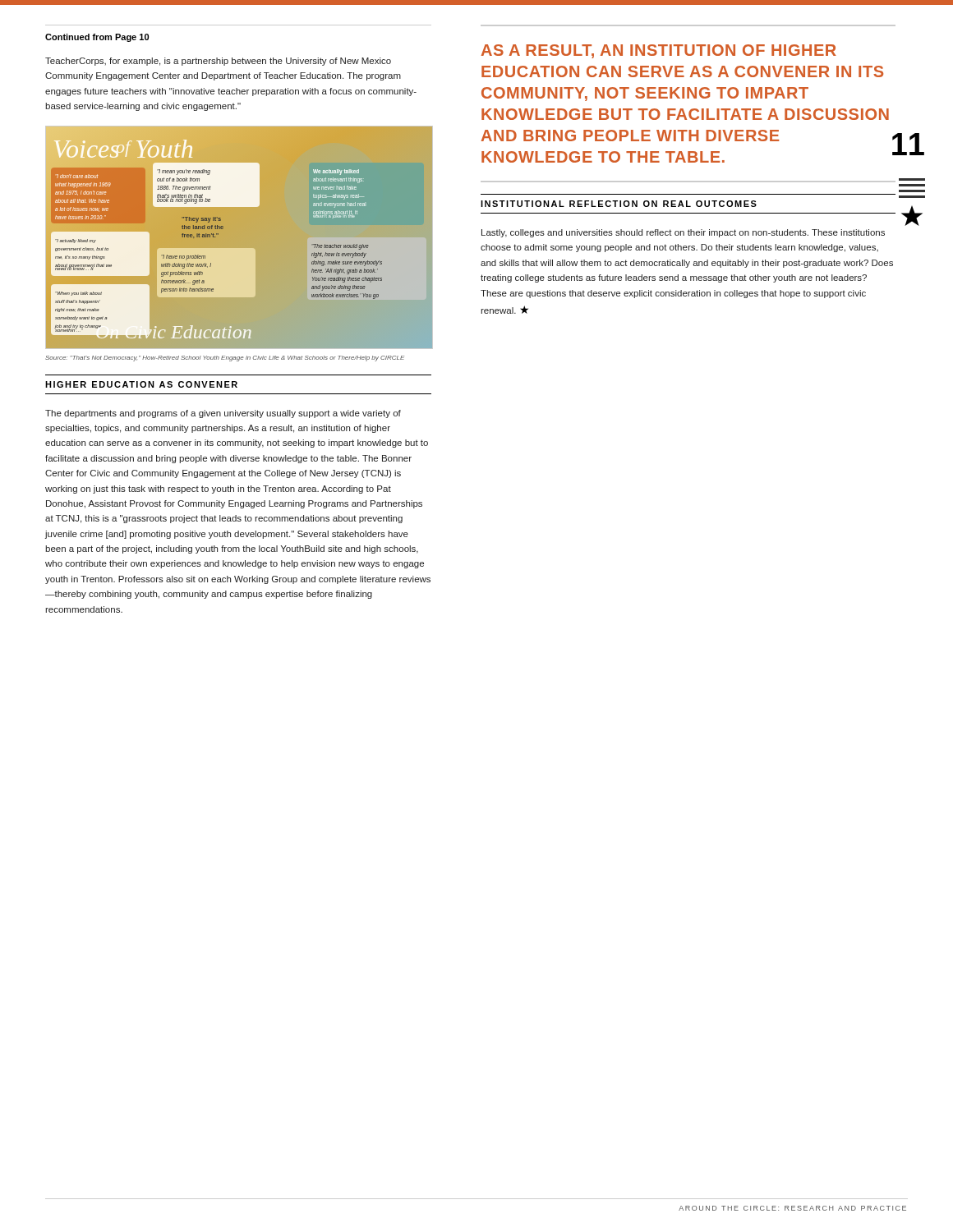The height and width of the screenshot is (1232, 953).
Task: Find the text block containing "AS A RESULT, AN INSTITUTION OF"
Action: pyautogui.click(x=688, y=103)
